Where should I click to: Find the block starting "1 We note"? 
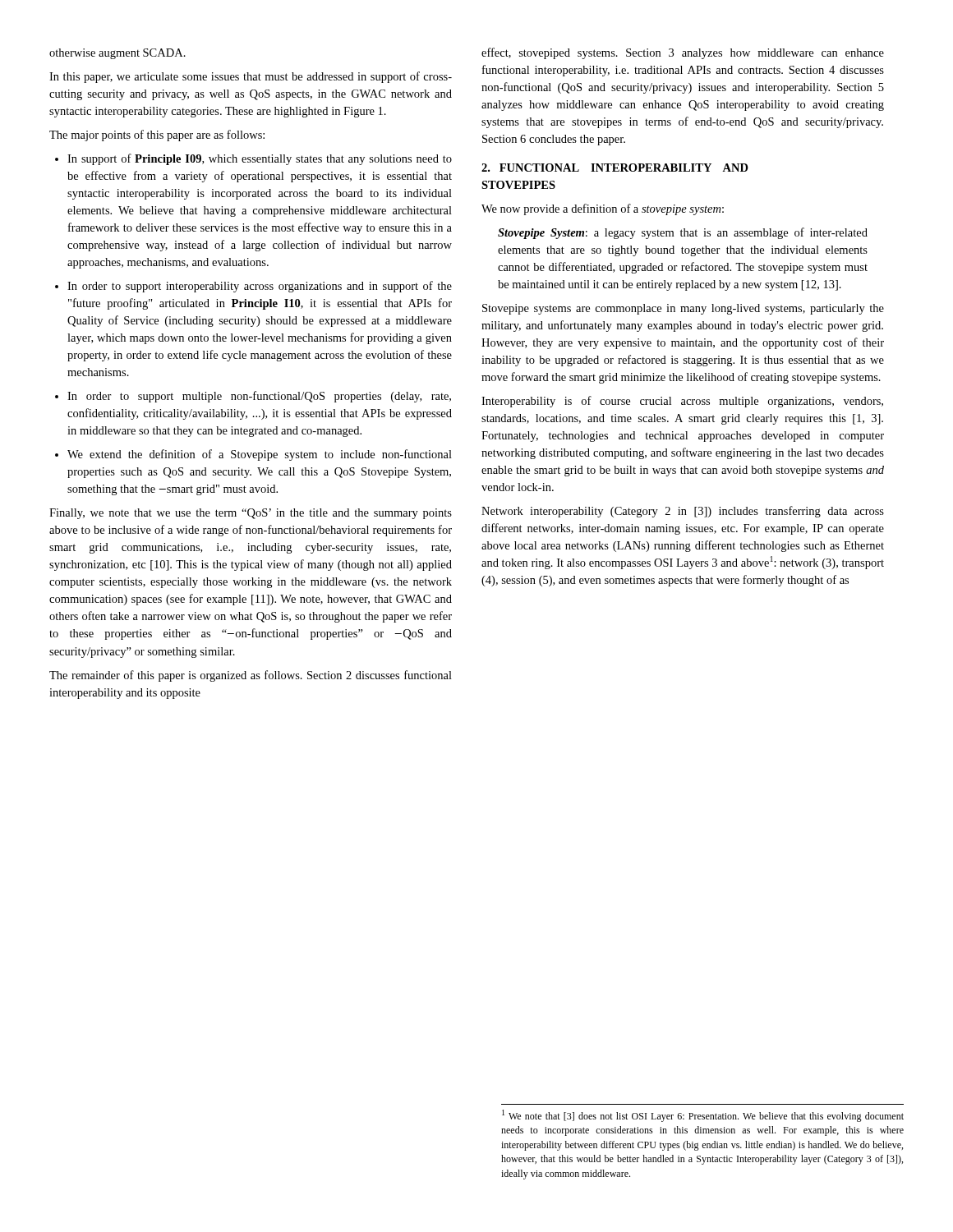(702, 1142)
